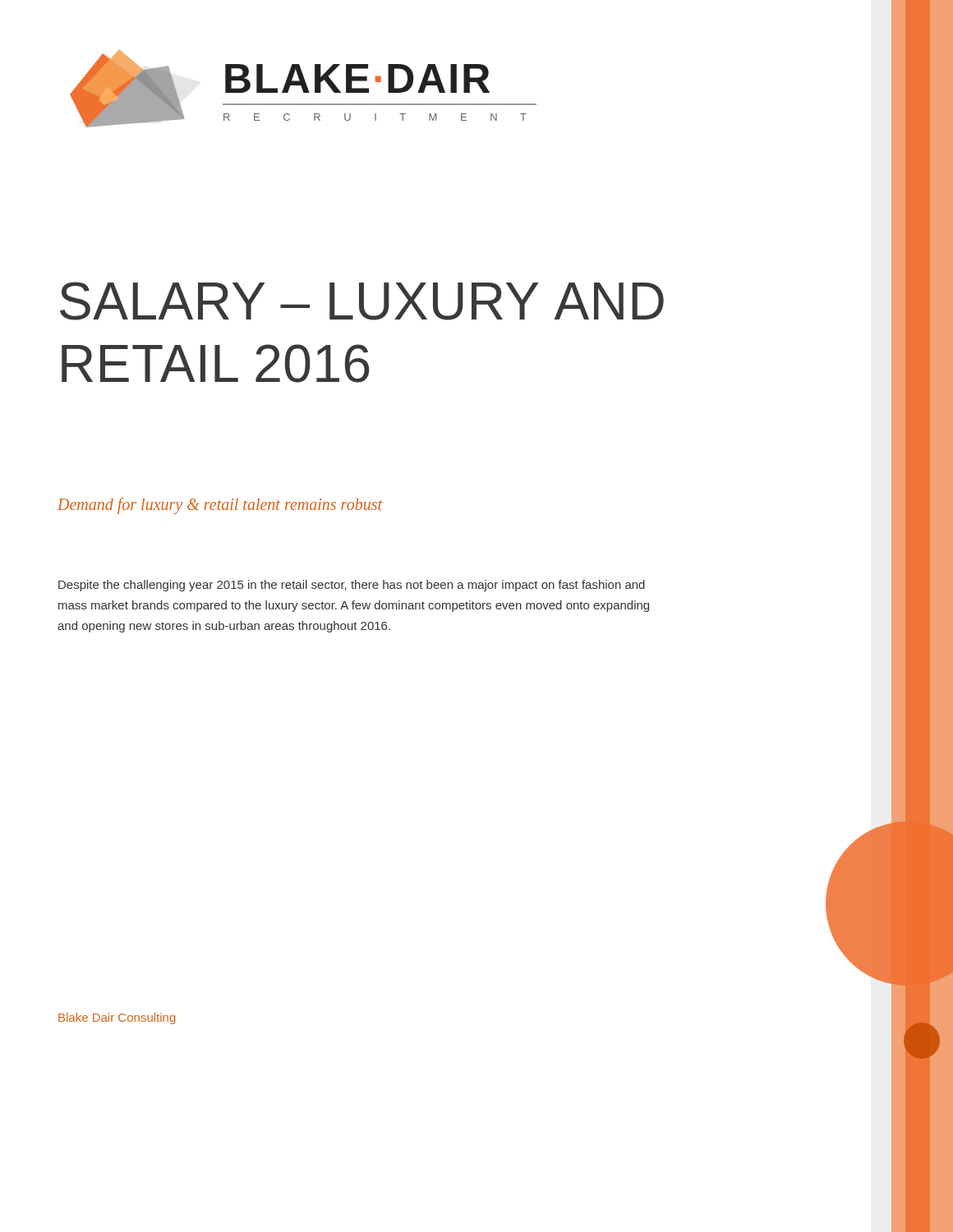The width and height of the screenshot is (953, 1232).
Task: Navigate to the text block starting "SALARY – LUXURY AND RETAIL 2016"
Action: point(394,333)
